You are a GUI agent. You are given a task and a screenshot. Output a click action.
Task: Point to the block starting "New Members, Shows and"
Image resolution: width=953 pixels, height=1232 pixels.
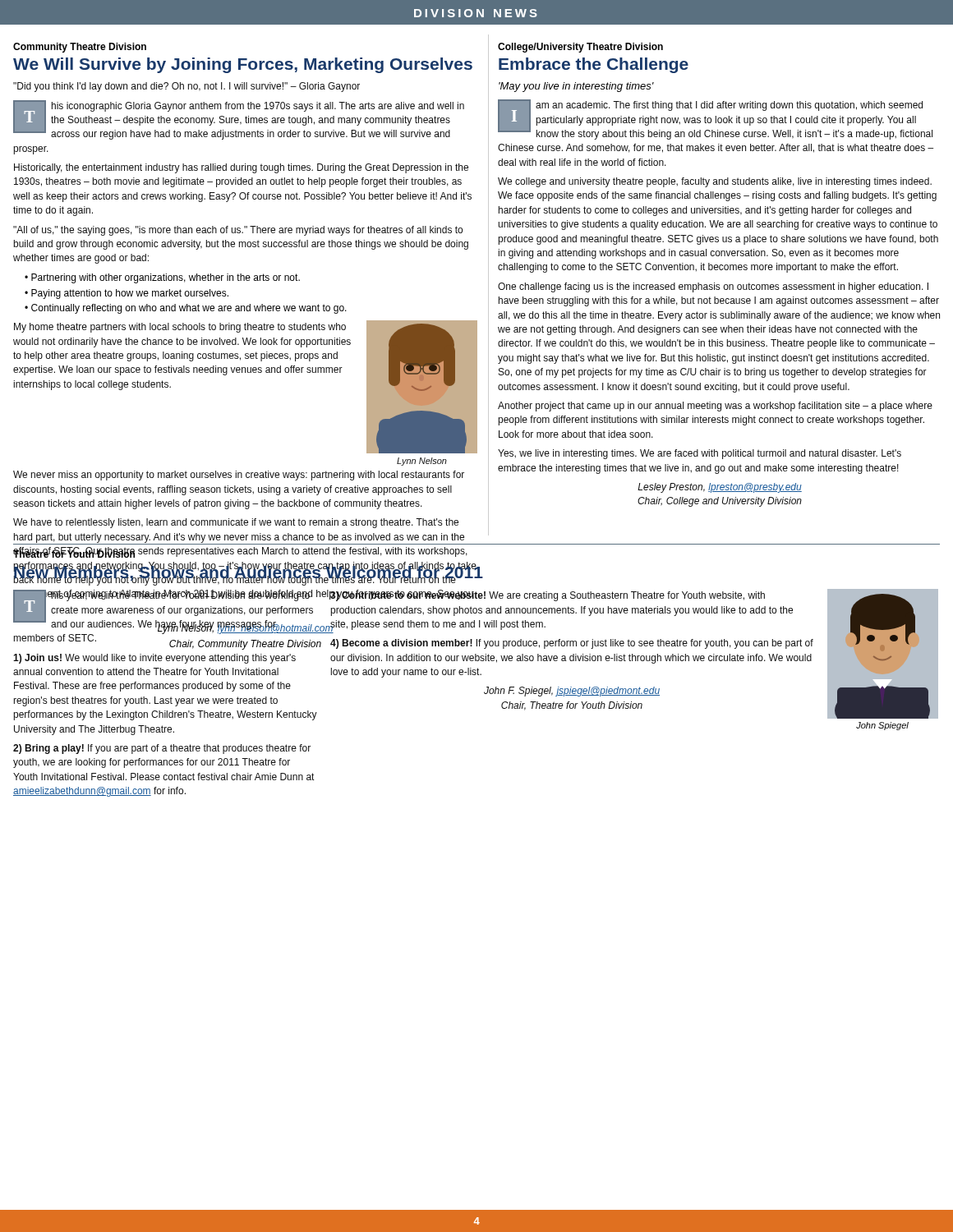pyautogui.click(x=248, y=572)
